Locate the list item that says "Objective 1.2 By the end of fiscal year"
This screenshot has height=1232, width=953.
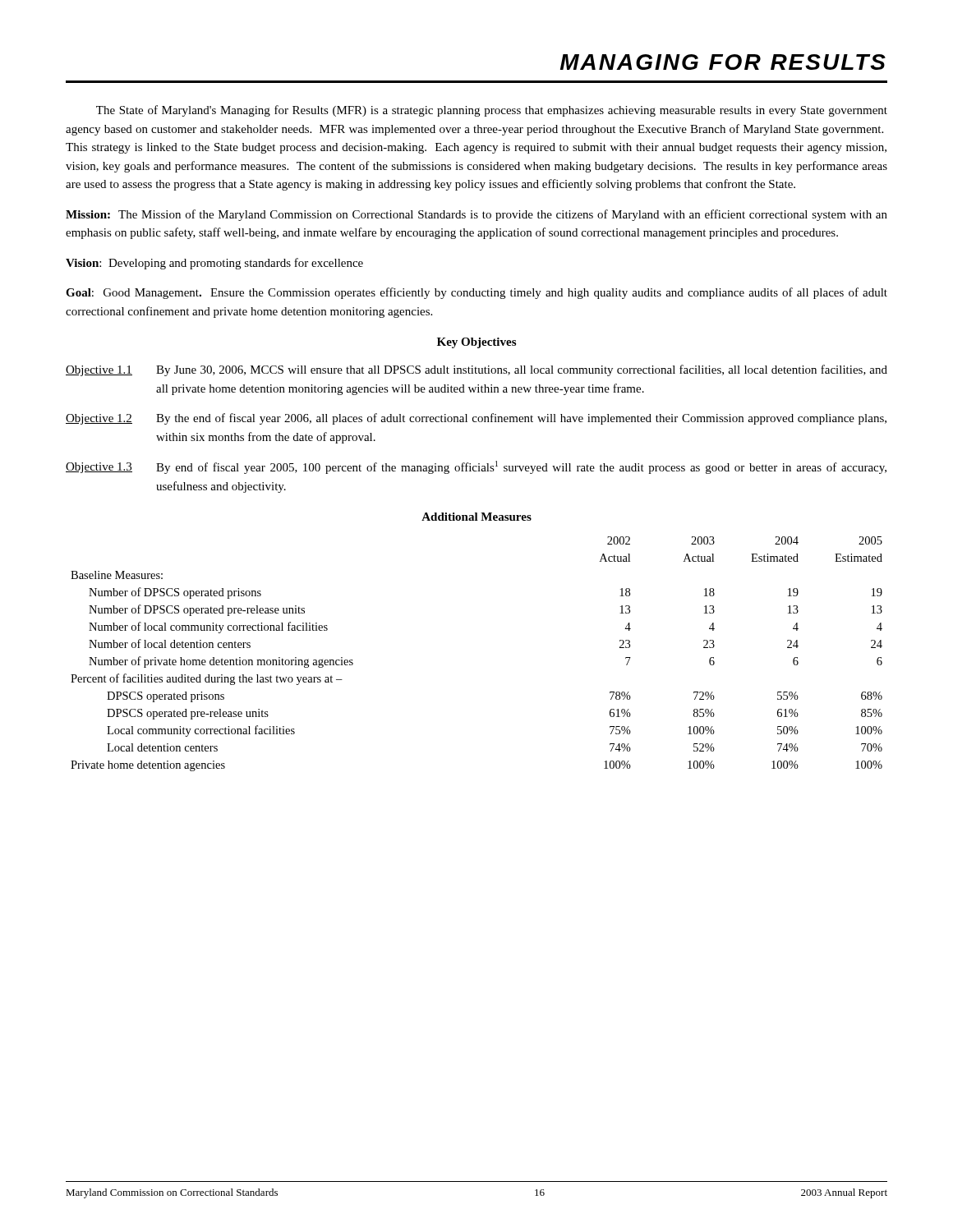coord(476,428)
